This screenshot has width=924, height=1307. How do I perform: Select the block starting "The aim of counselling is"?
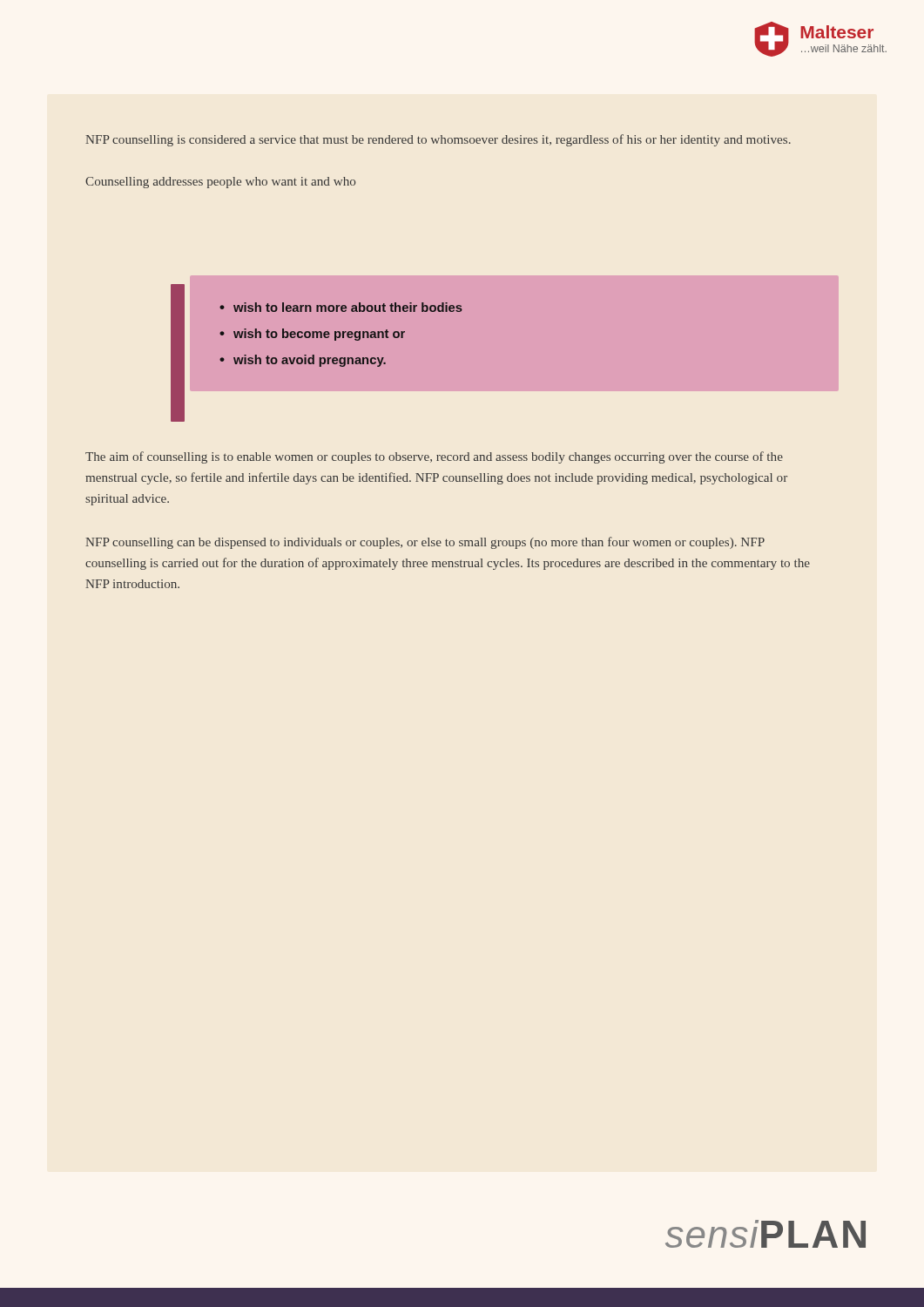(436, 477)
